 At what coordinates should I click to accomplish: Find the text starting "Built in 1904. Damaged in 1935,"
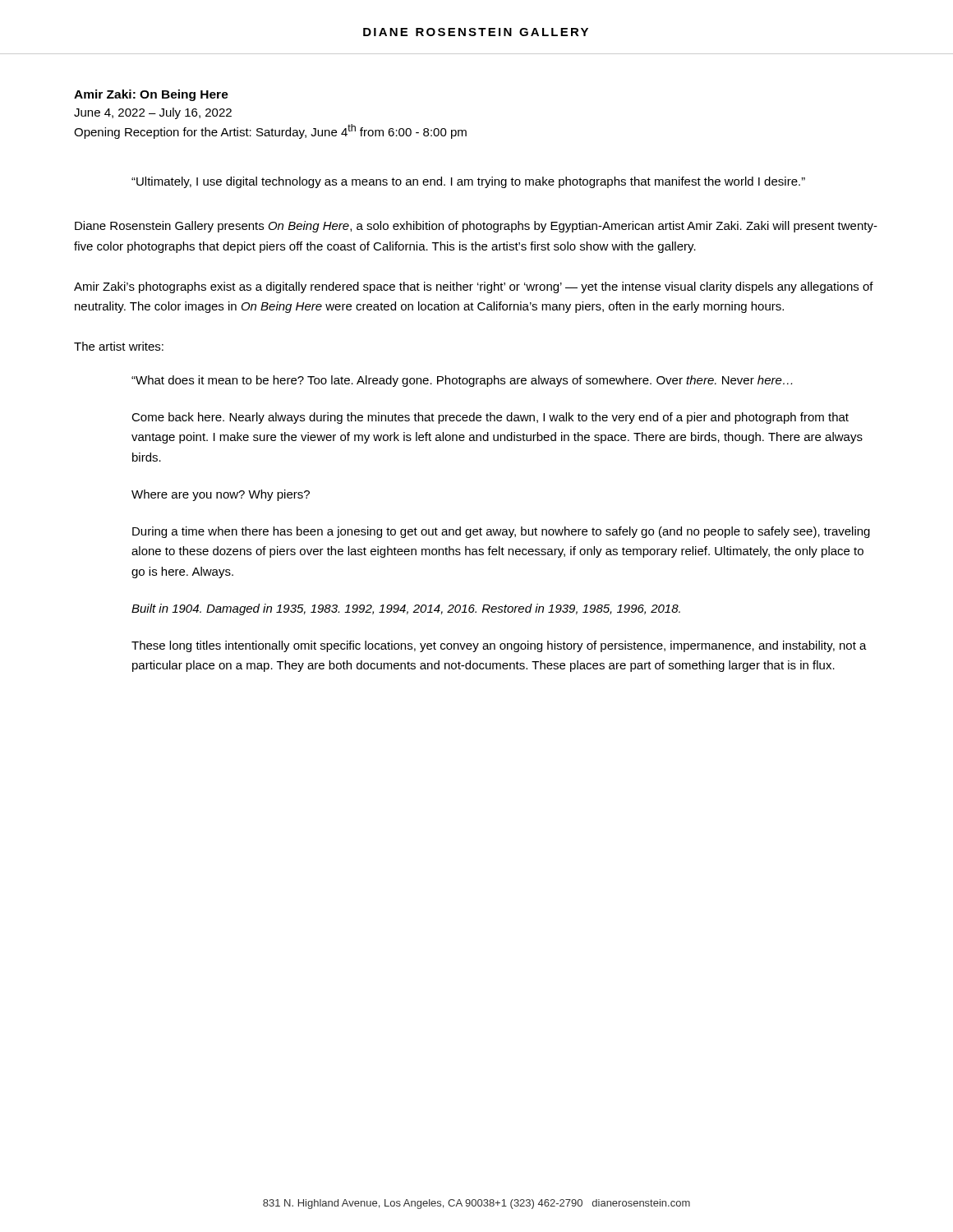pyautogui.click(x=407, y=608)
